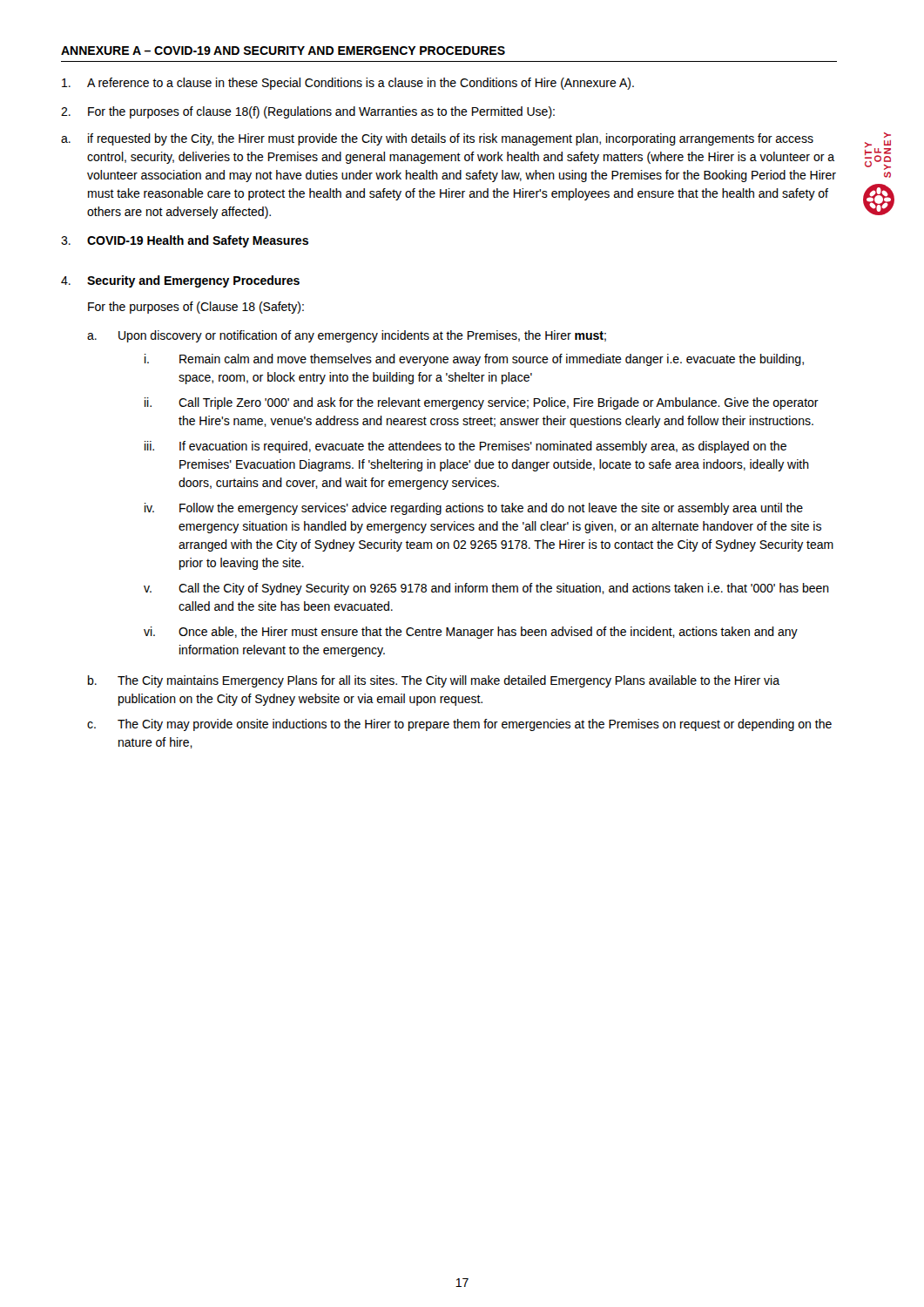Click the passage that begins "iii. If evacuation is required, evacuate the attendees"
Screen dimensions: 1307x924
point(490,465)
